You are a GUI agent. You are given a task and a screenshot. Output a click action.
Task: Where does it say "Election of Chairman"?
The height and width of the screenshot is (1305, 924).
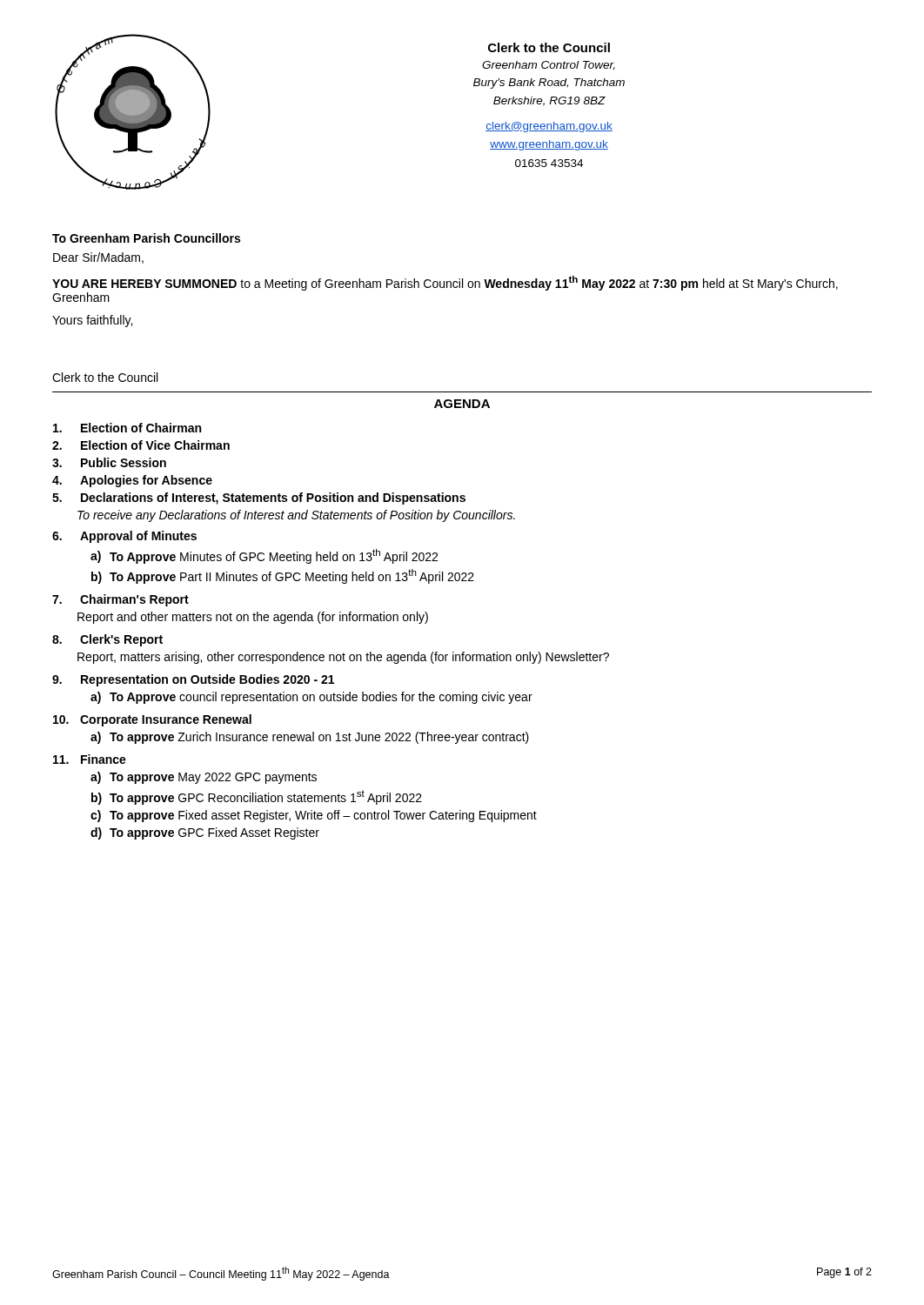point(127,428)
